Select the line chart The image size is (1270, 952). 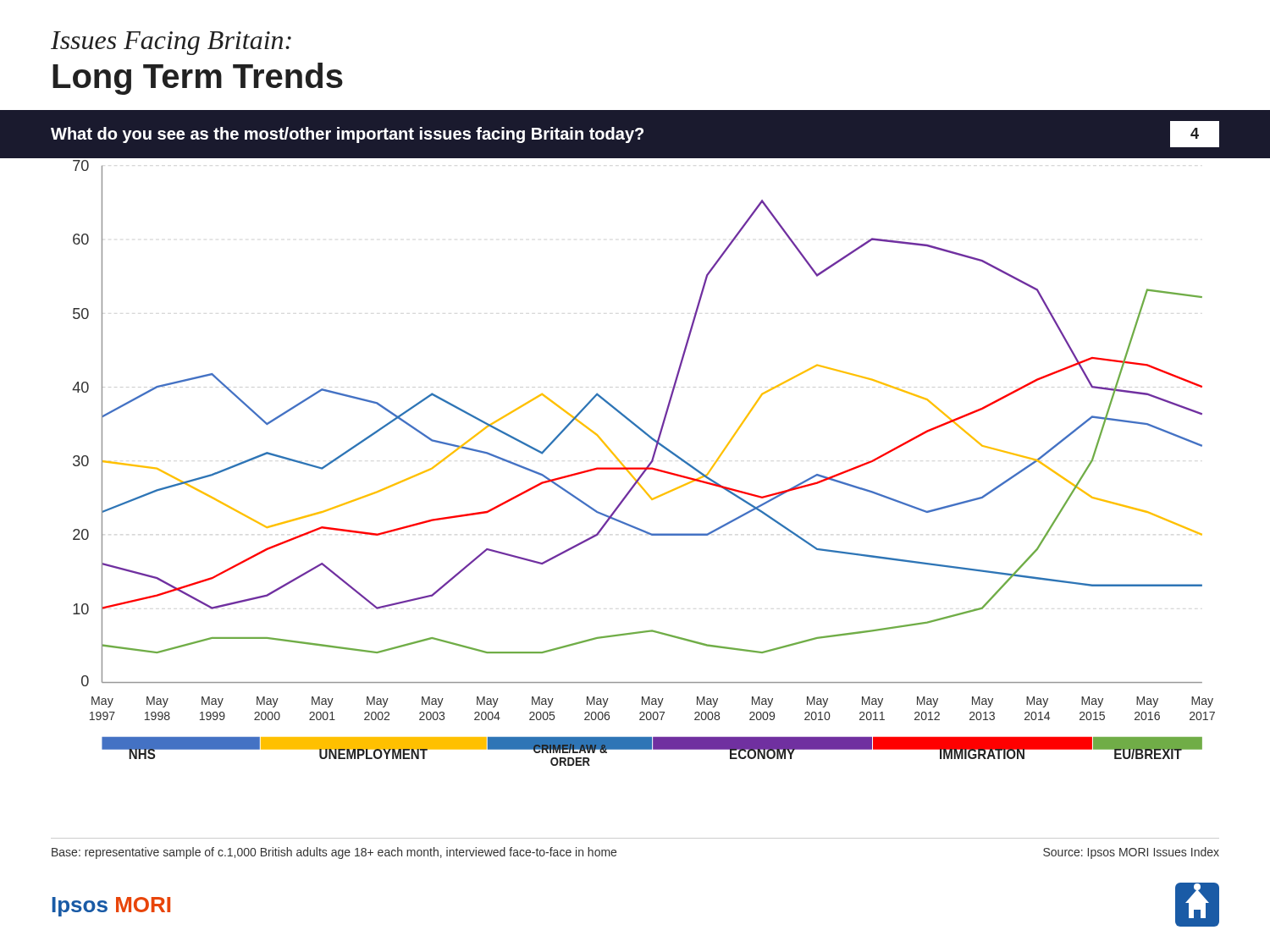point(635,474)
